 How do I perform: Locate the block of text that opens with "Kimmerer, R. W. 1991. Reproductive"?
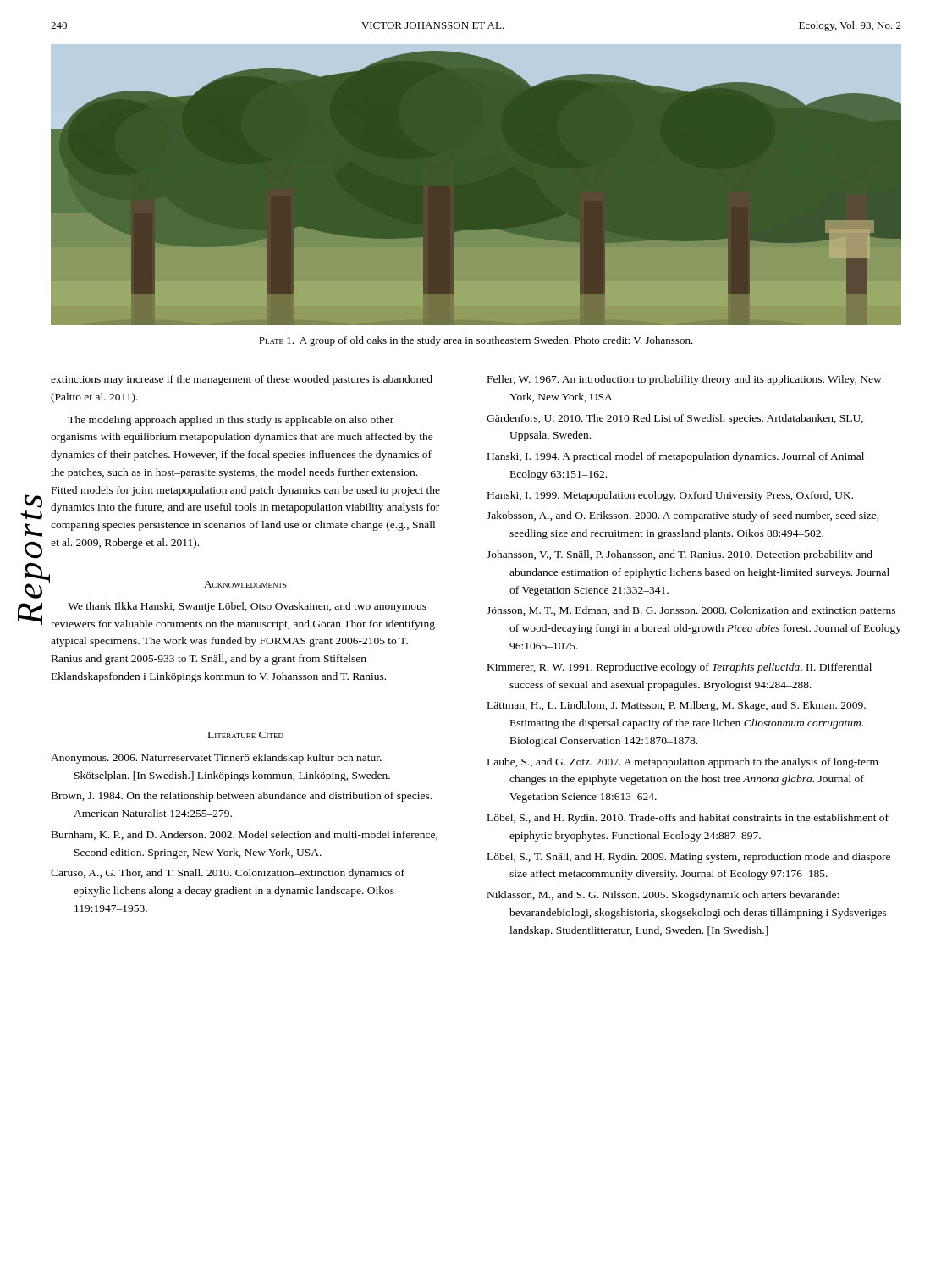(x=679, y=675)
